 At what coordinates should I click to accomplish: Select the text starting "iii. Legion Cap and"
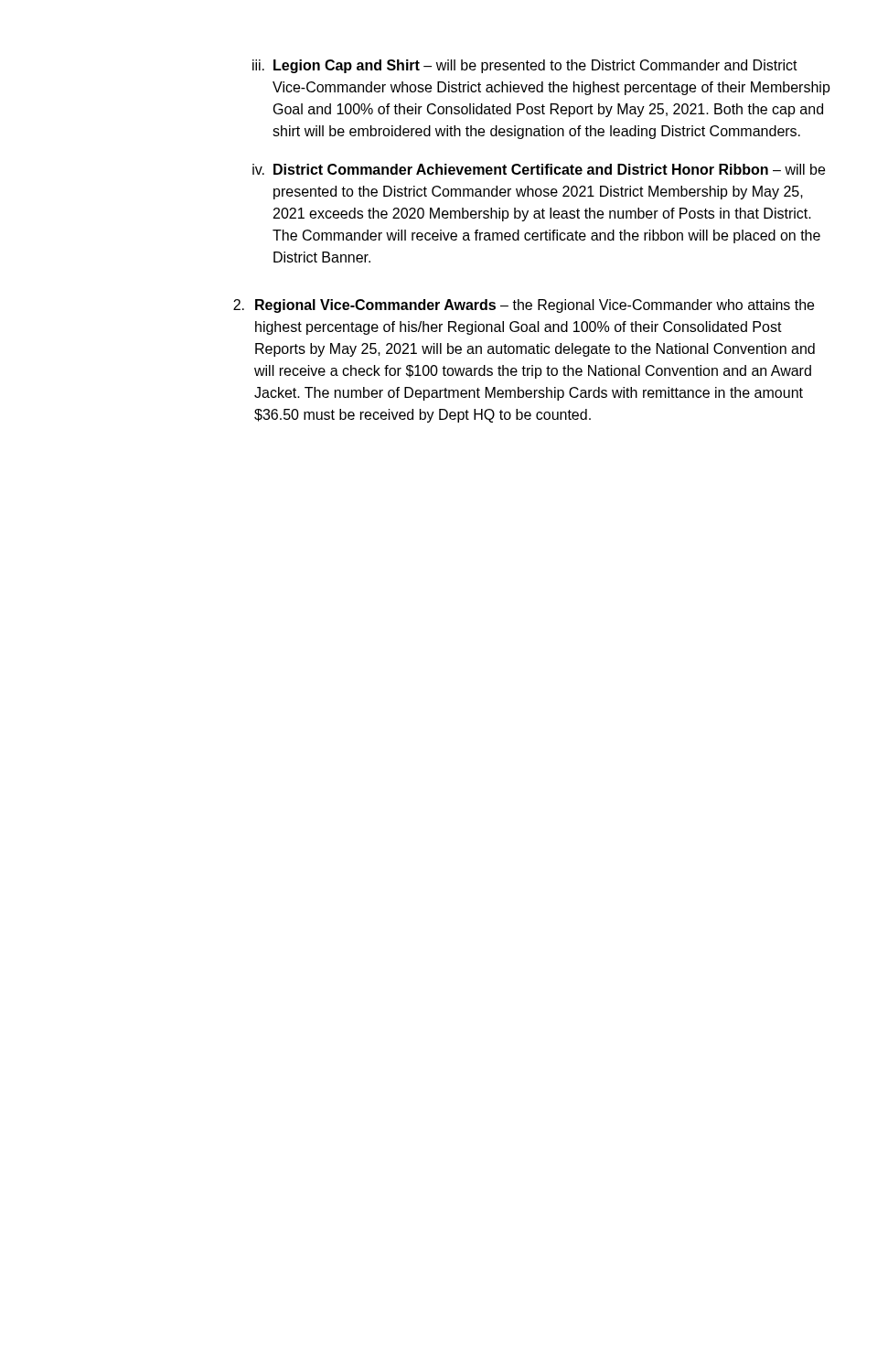click(526, 99)
